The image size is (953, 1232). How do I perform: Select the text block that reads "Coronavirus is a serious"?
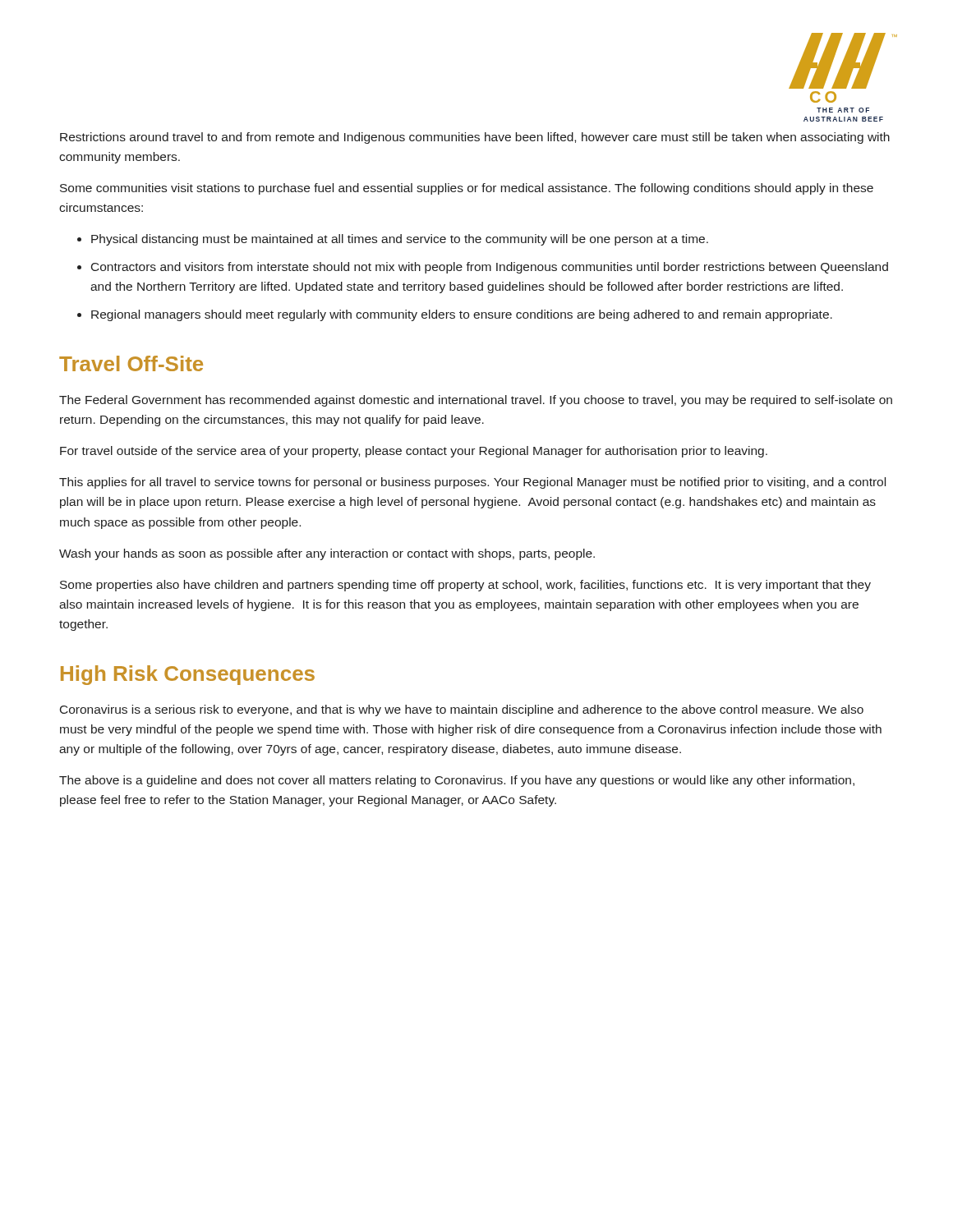[x=471, y=729]
